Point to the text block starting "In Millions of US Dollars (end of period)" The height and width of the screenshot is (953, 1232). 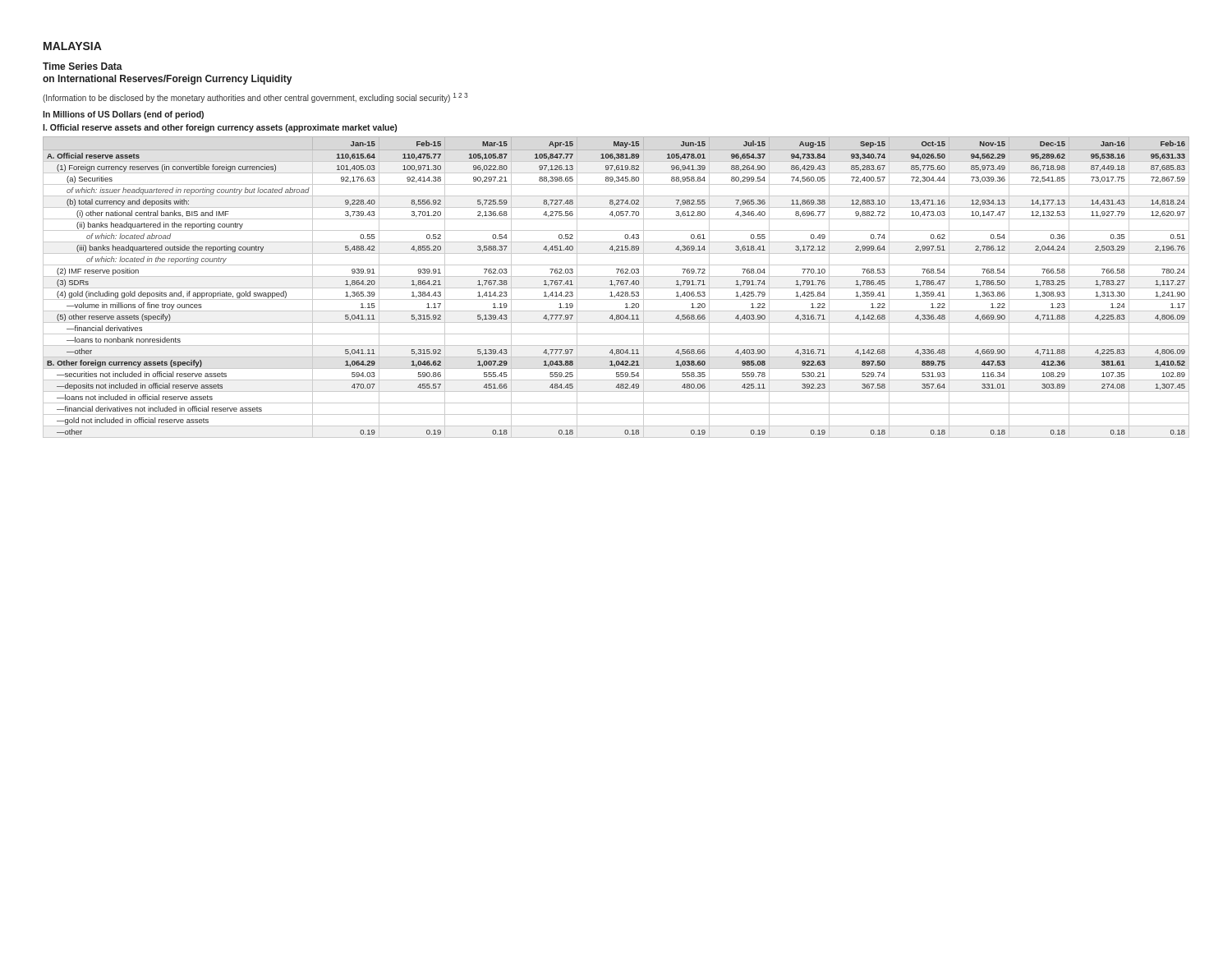tap(123, 114)
